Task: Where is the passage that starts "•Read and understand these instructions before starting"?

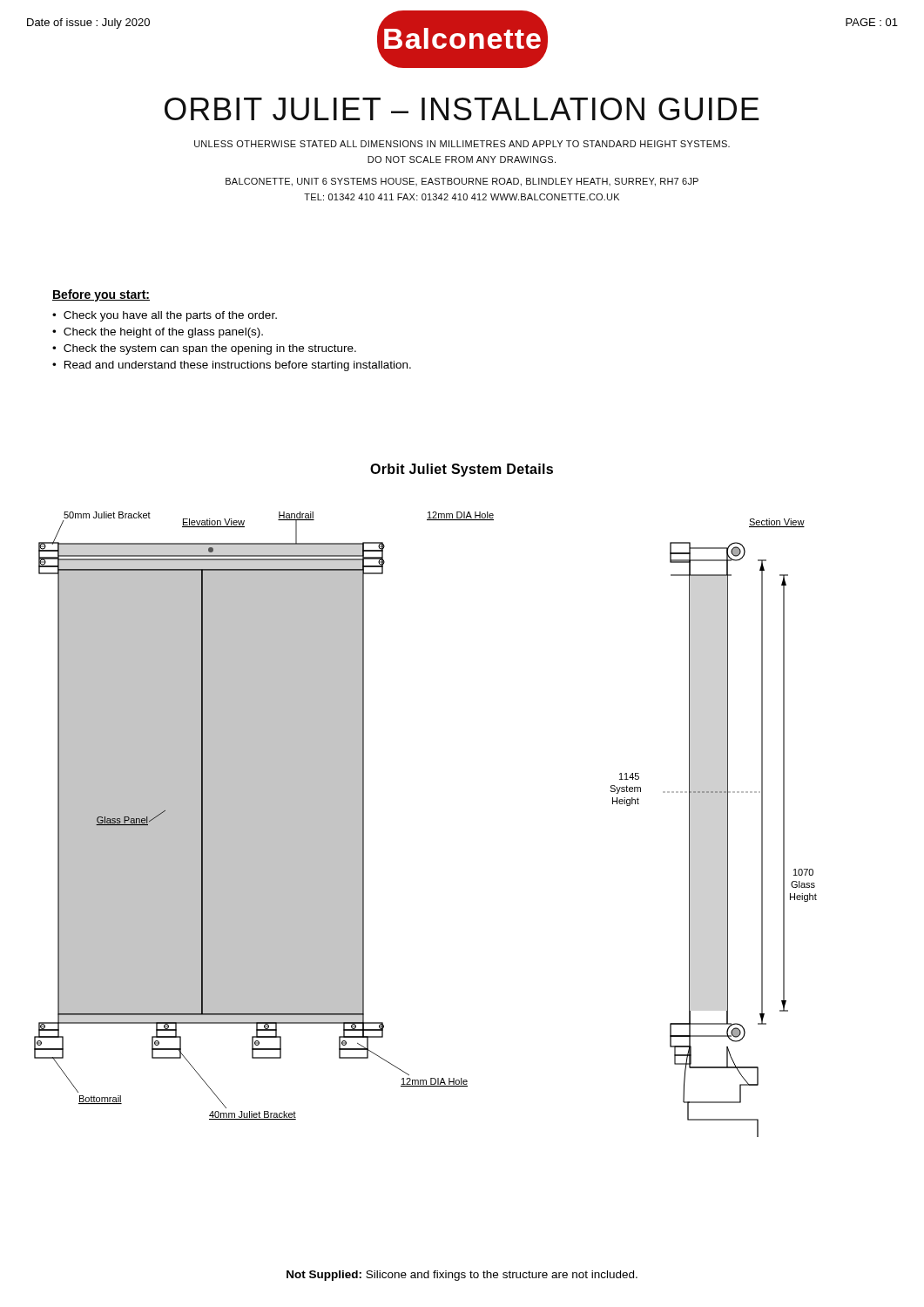Action: coord(232,365)
